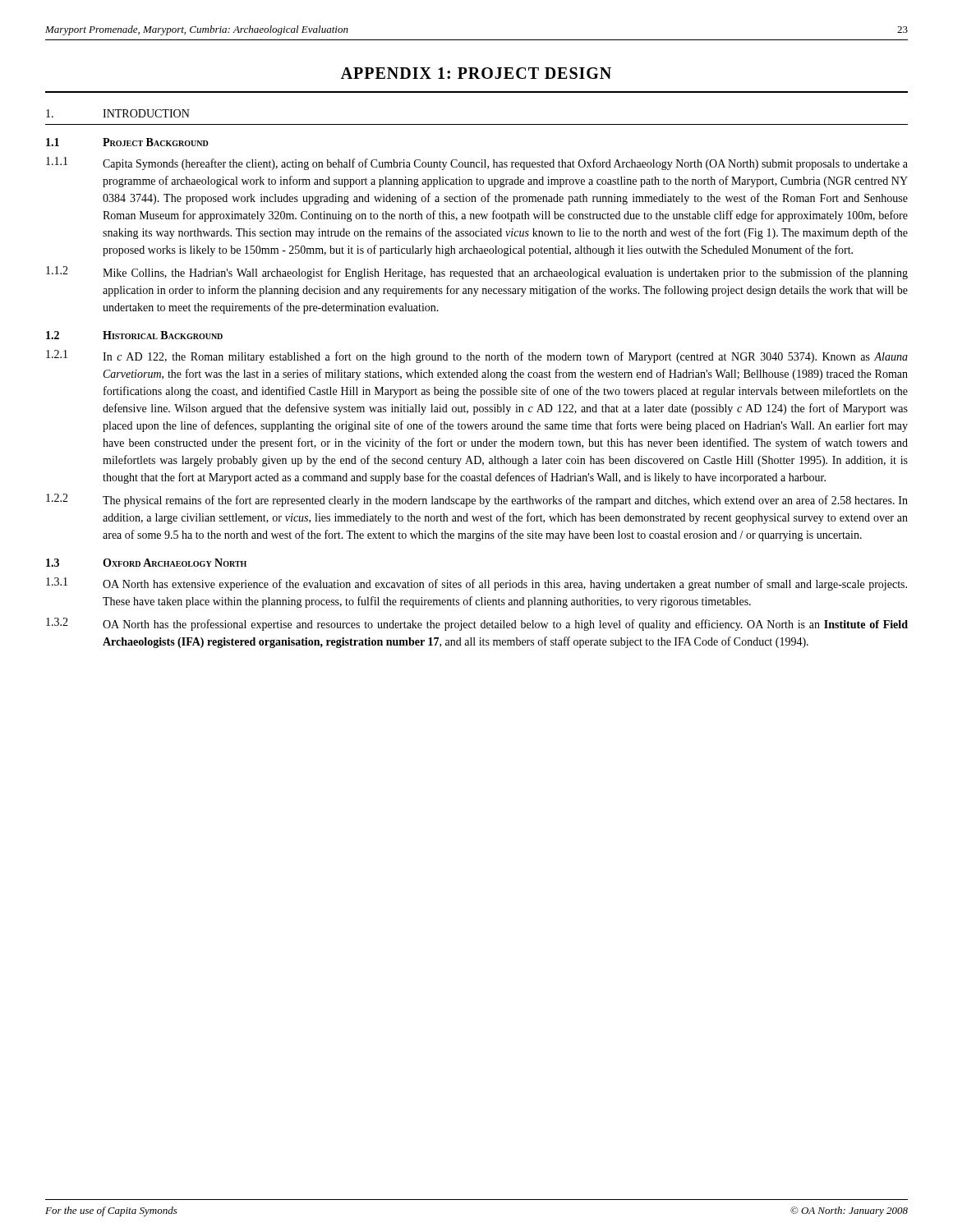953x1232 pixels.
Task: Point to the element starting "2.2 The physical remains of the fort are"
Action: click(x=476, y=518)
